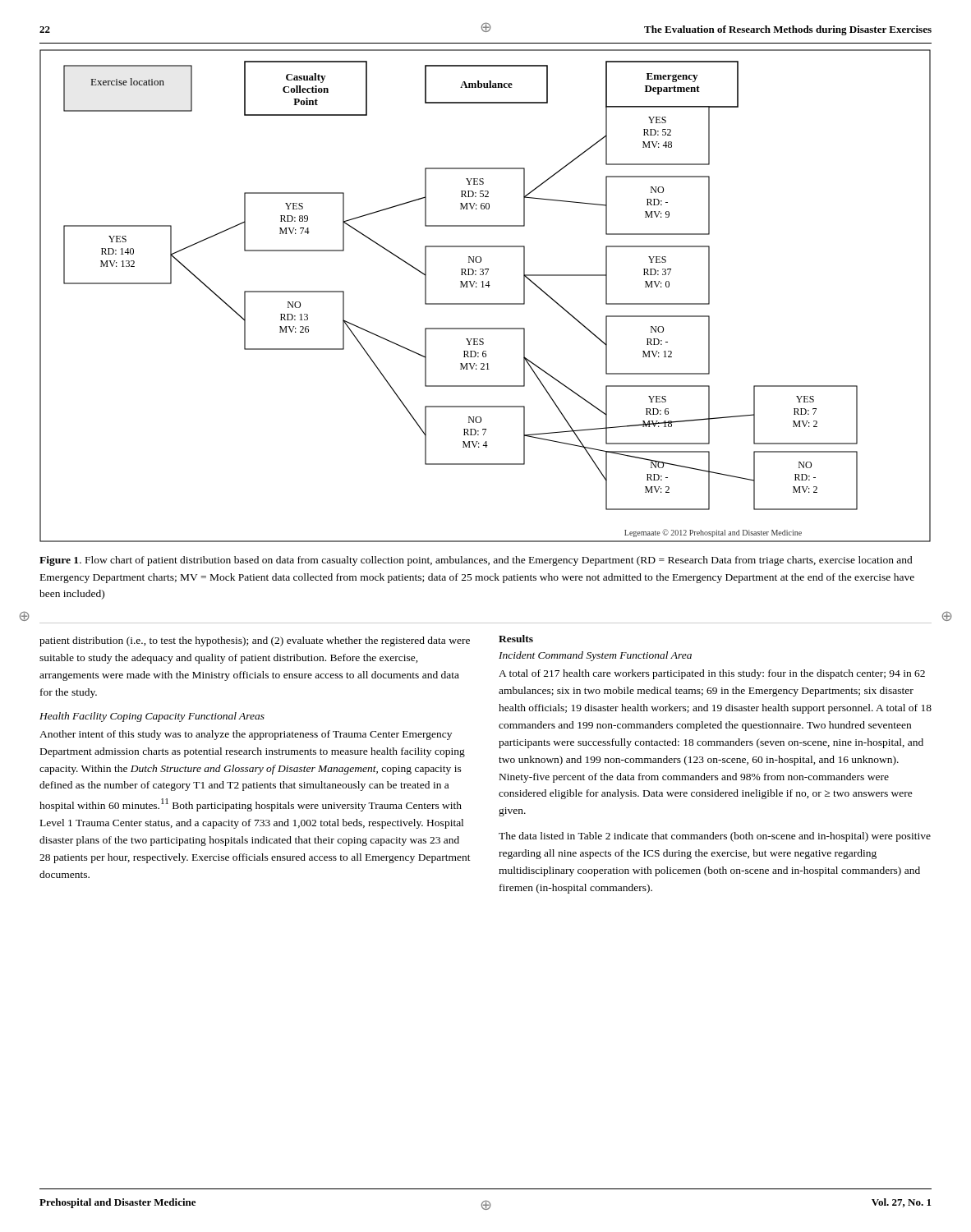Locate the text "Health Facility Coping Capacity Functional Areas"

[x=152, y=716]
